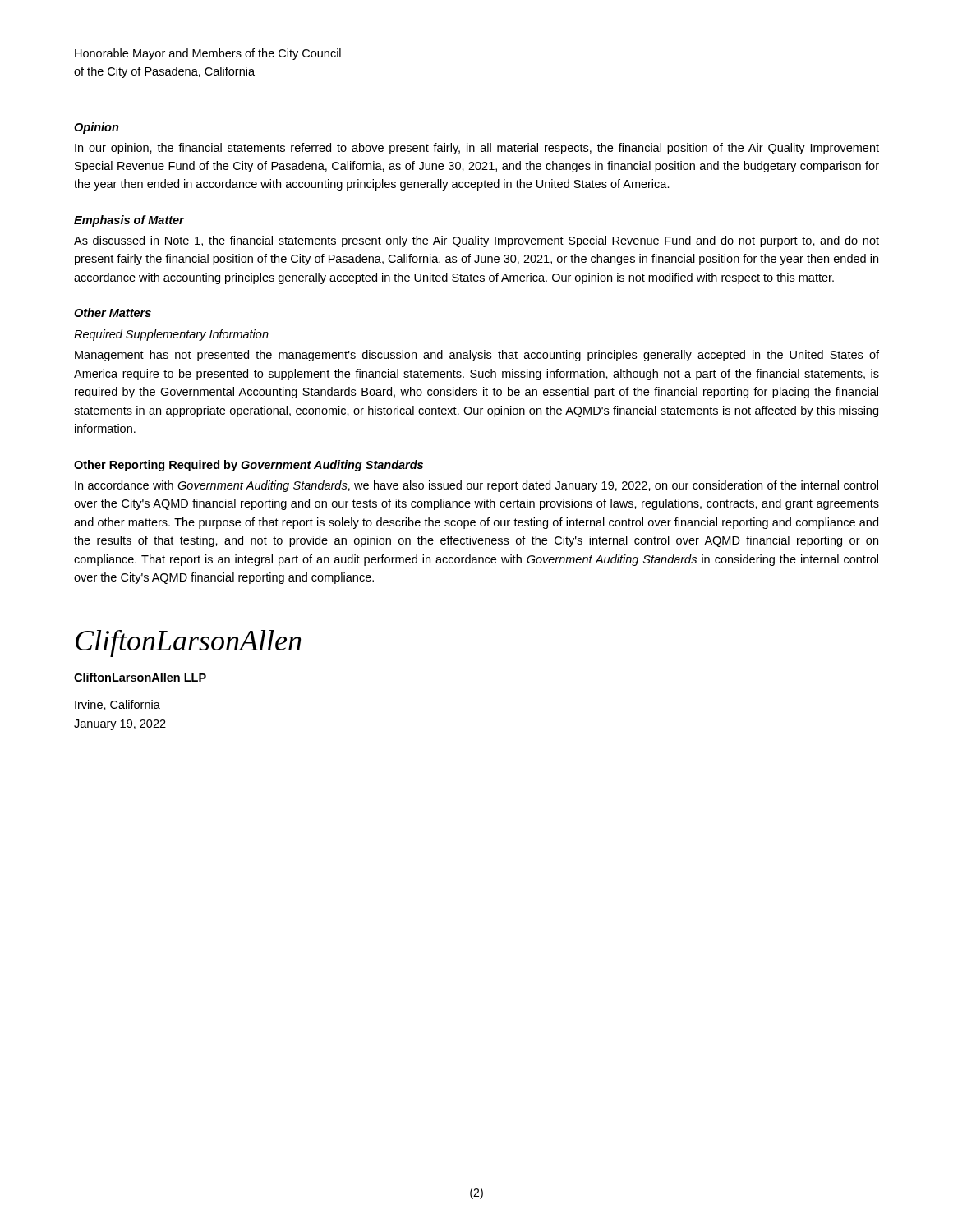Click where it says "Other Matters"

113,313
